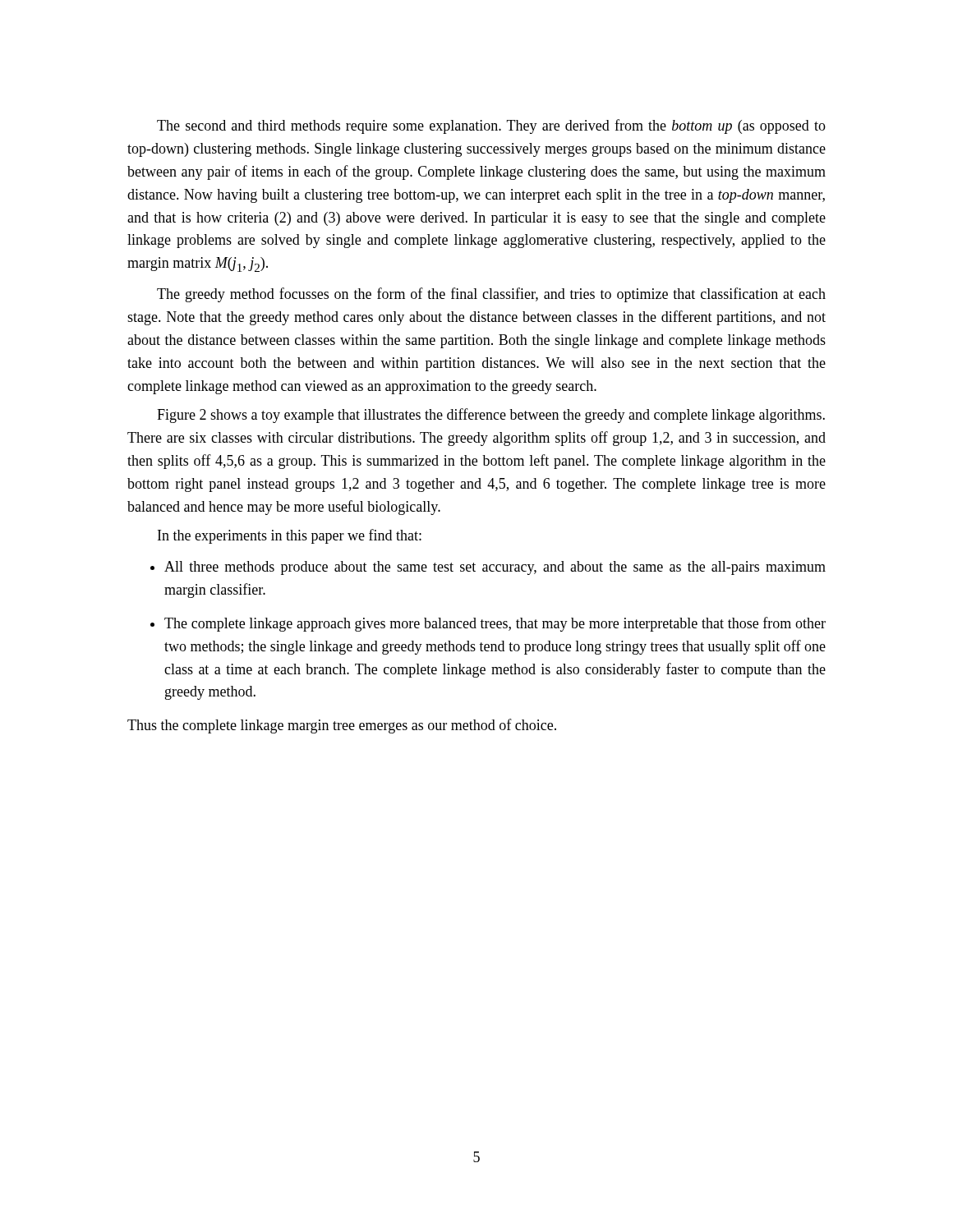Where is the passage that starts "In the experiments in this"?

pos(290,536)
